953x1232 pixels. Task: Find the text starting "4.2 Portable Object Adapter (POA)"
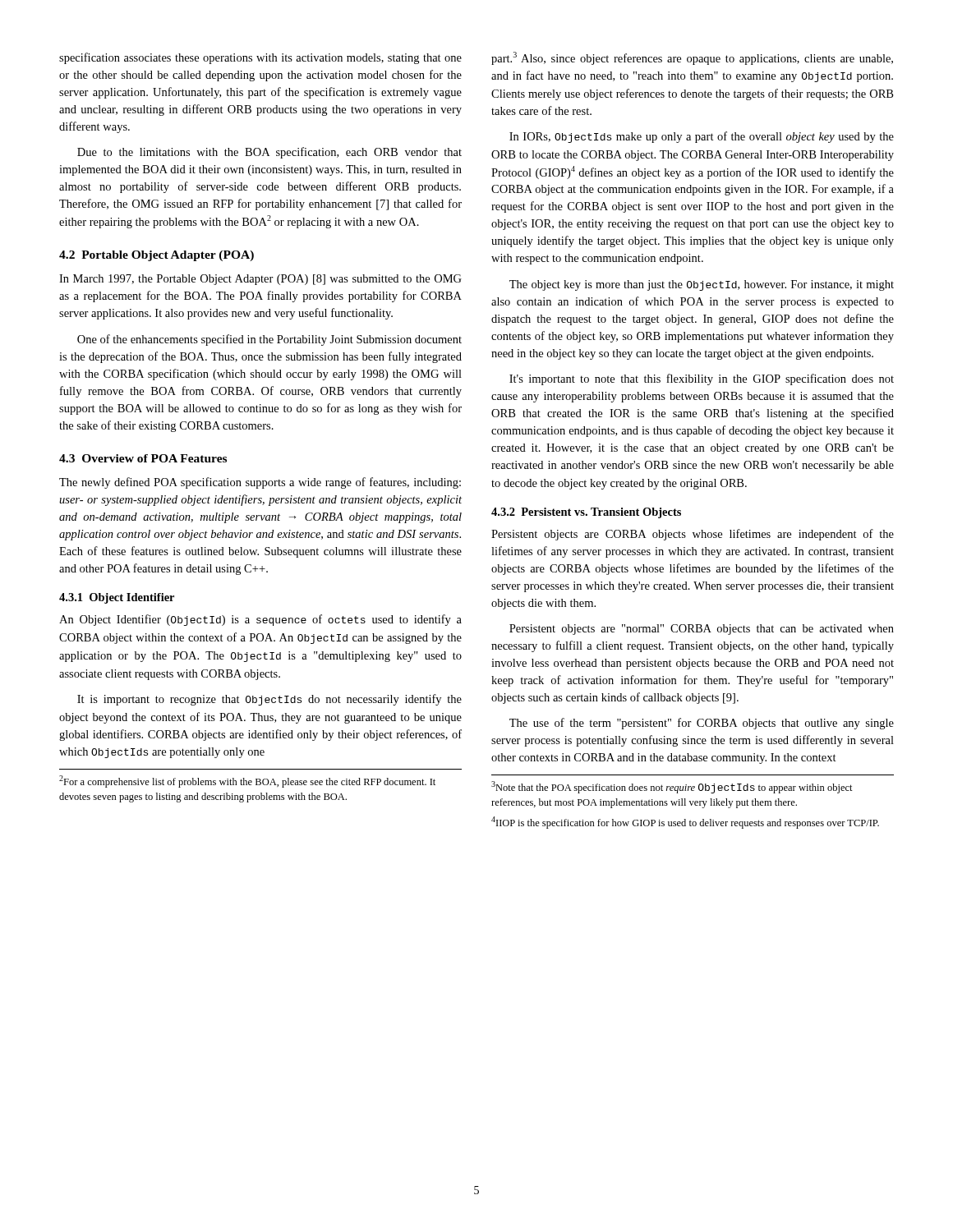point(260,255)
